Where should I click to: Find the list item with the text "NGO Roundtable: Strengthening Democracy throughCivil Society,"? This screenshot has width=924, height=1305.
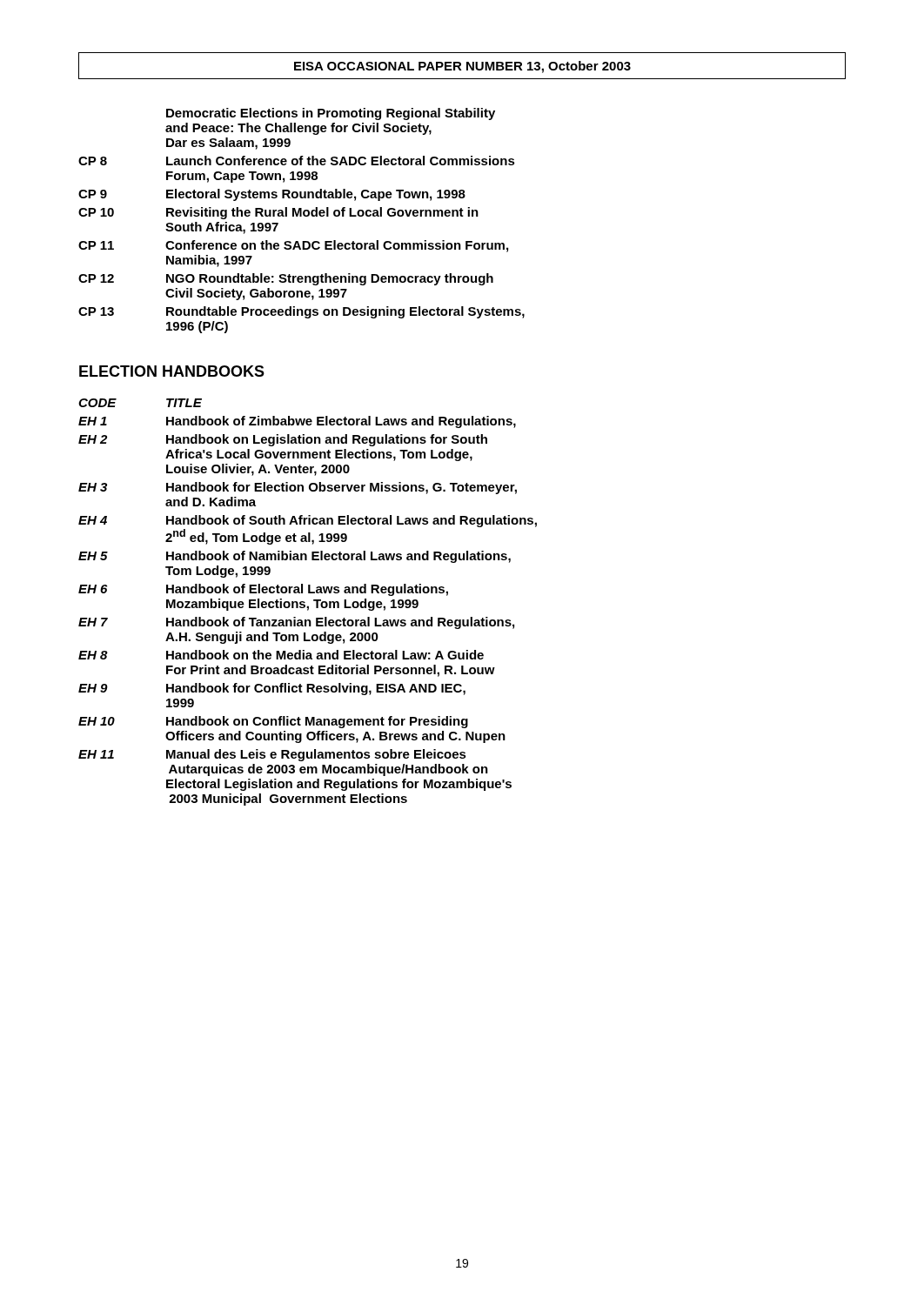(330, 285)
